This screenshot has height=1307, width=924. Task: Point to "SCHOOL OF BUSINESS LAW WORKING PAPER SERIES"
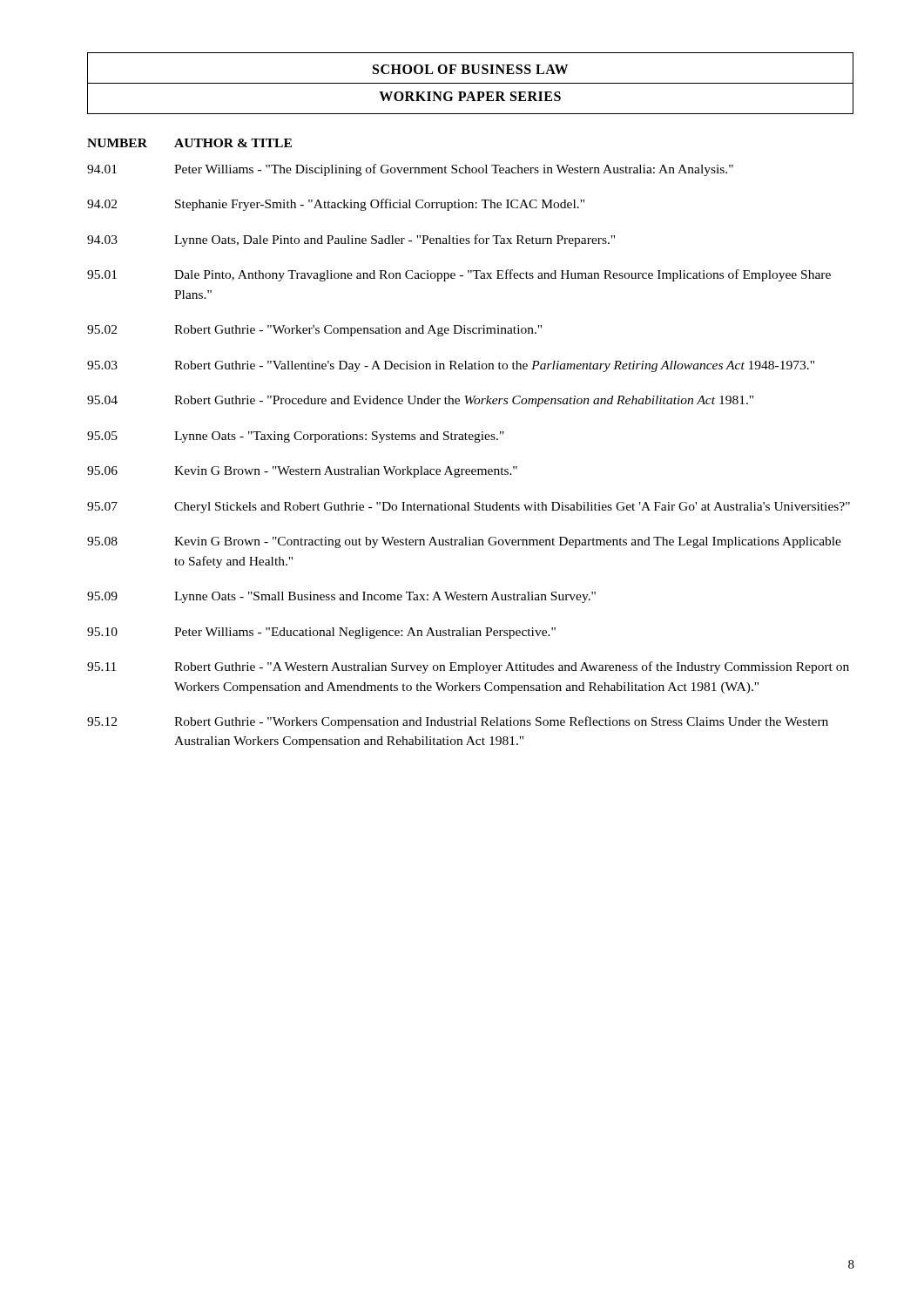(x=470, y=83)
